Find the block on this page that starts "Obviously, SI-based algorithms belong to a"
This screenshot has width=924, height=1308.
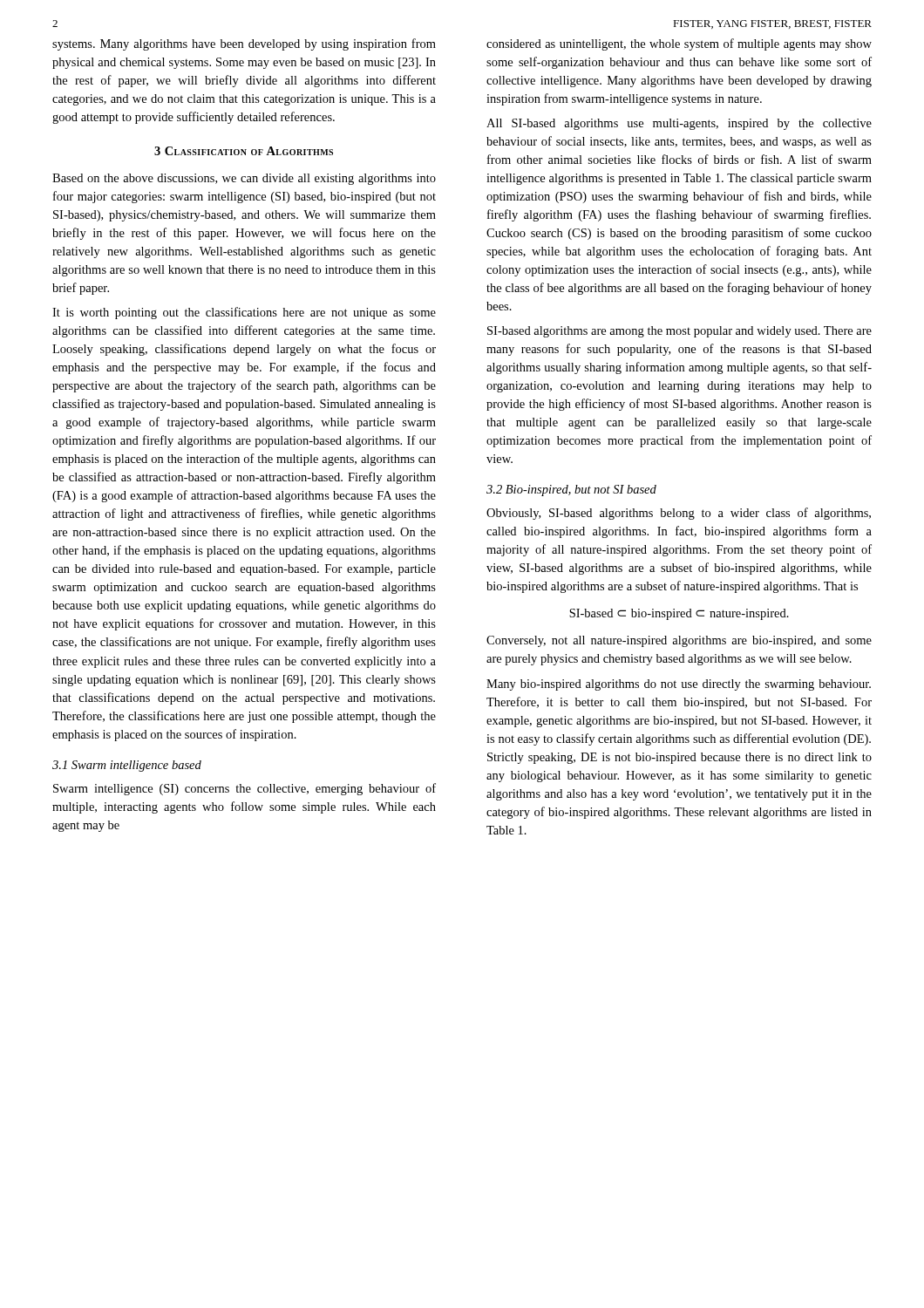679,550
